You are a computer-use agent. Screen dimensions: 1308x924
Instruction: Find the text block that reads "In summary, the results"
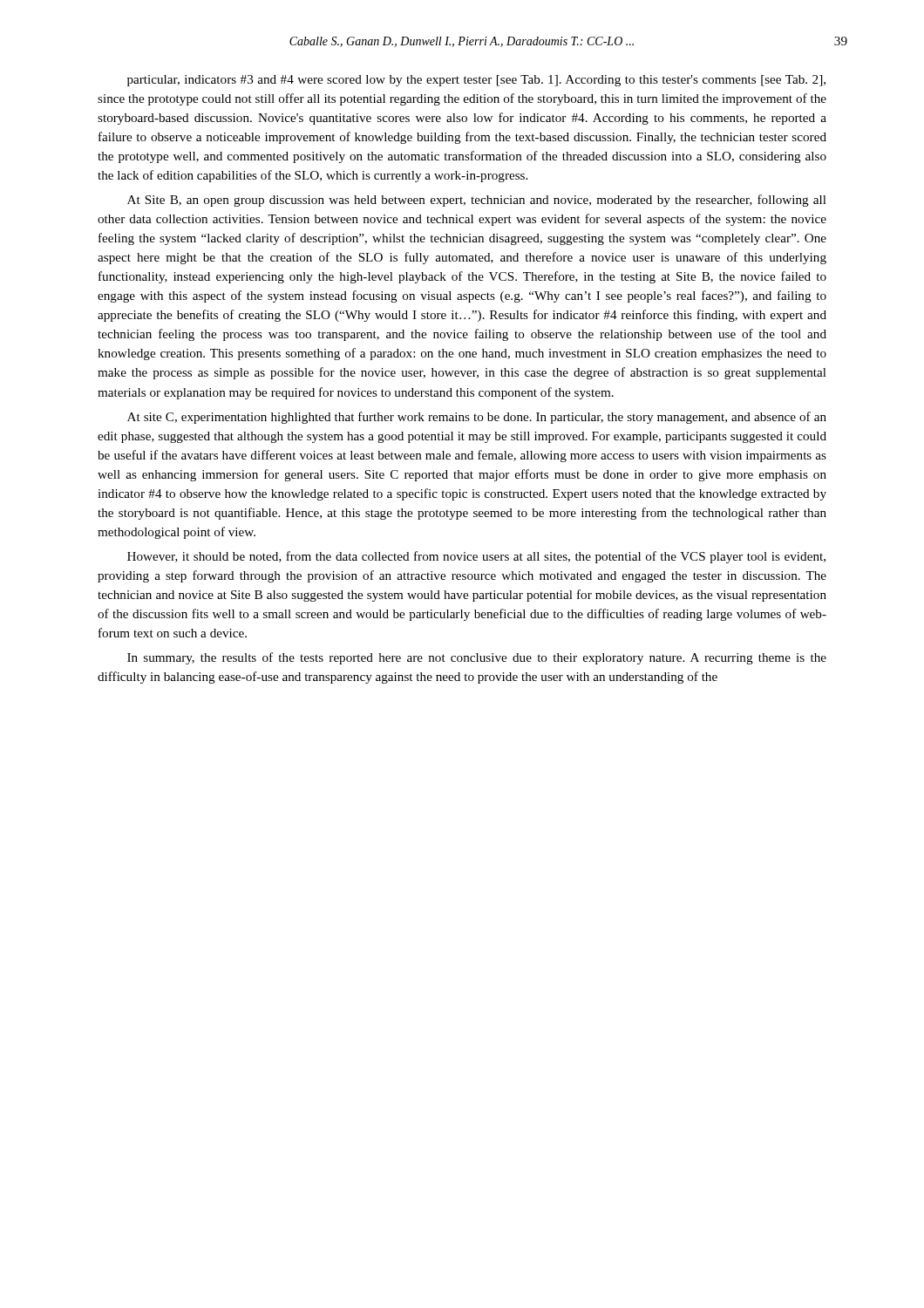pos(462,667)
